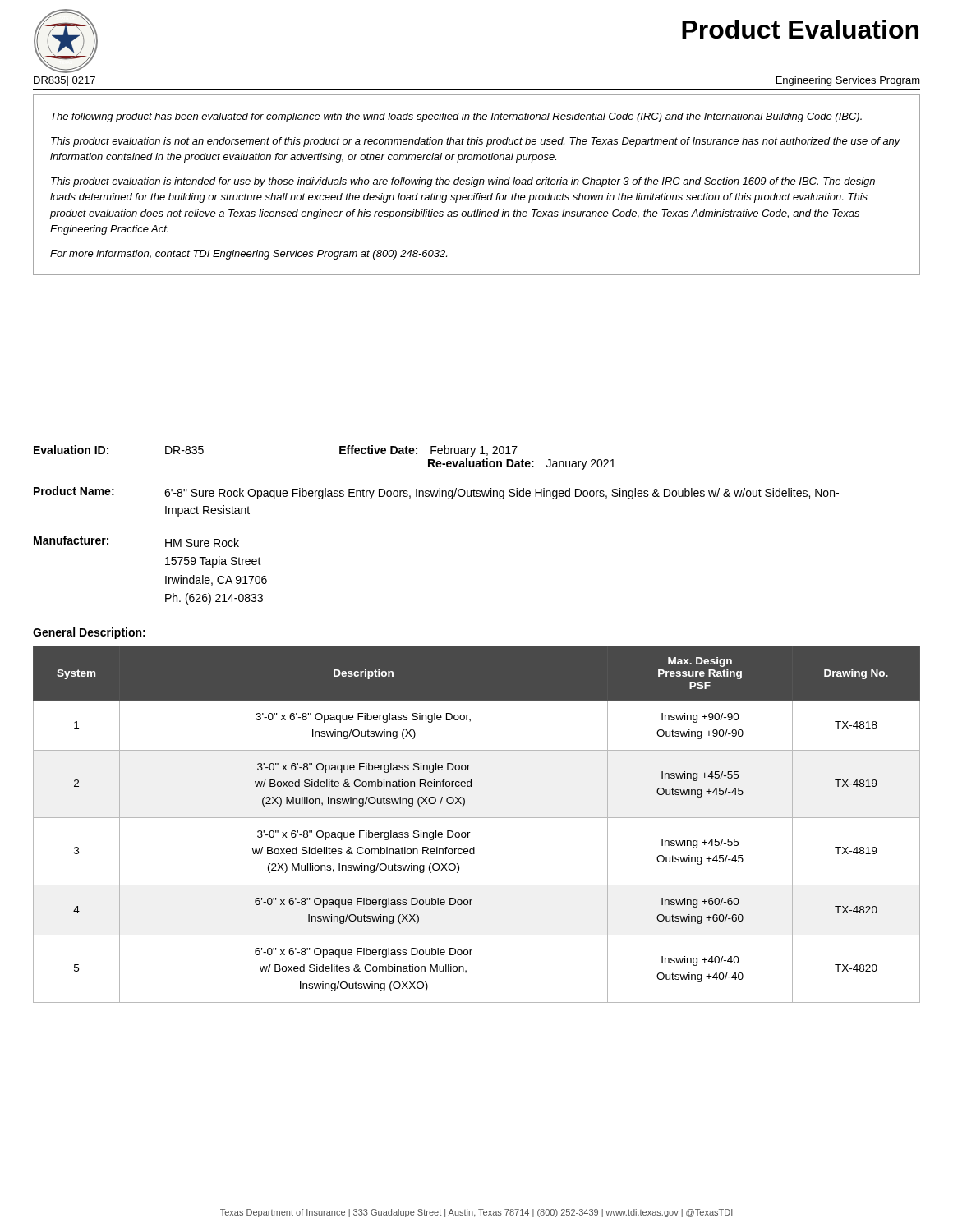Image resolution: width=953 pixels, height=1232 pixels.
Task: Click on the logo
Action: 66,41
